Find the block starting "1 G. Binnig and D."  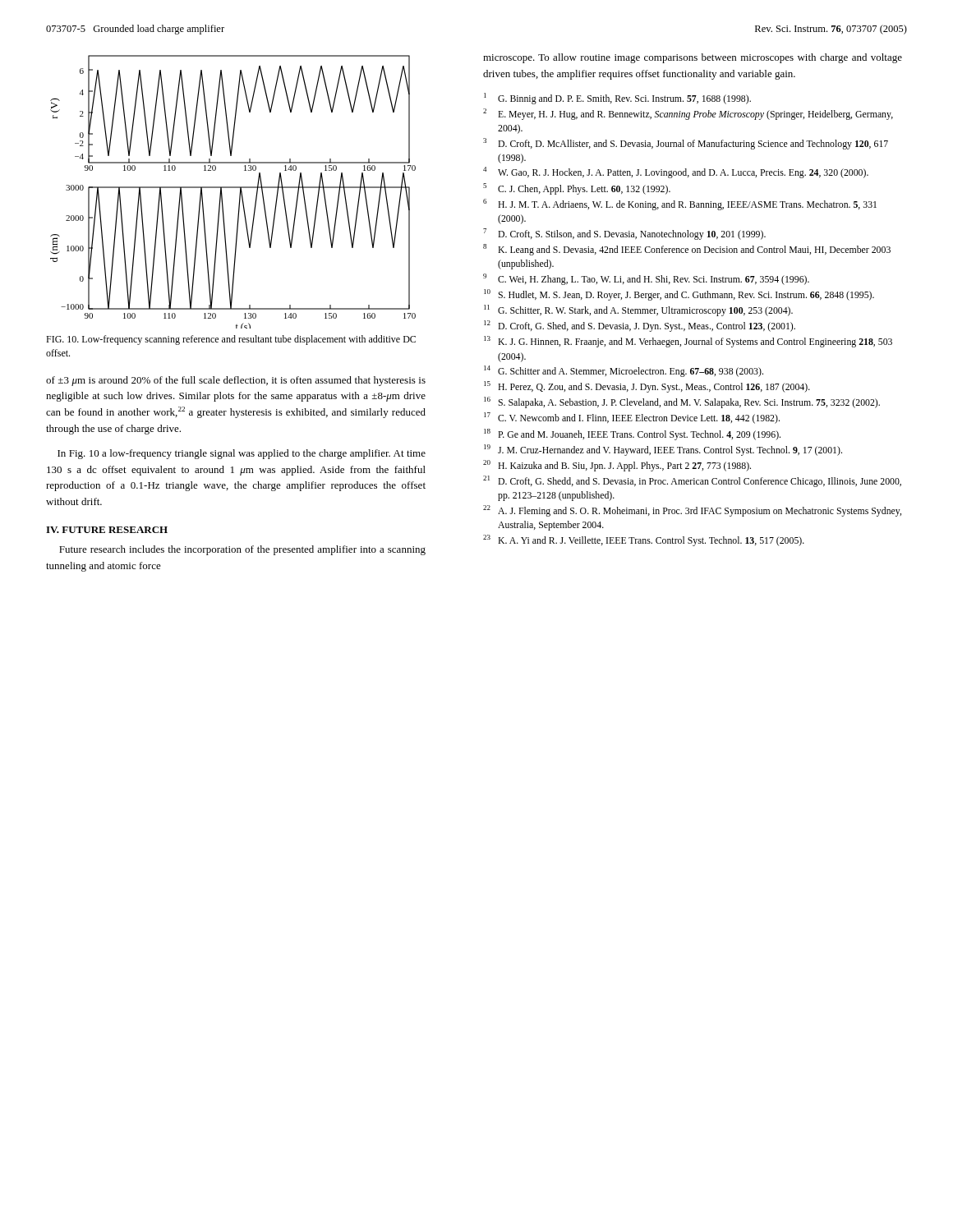coord(617,99)
